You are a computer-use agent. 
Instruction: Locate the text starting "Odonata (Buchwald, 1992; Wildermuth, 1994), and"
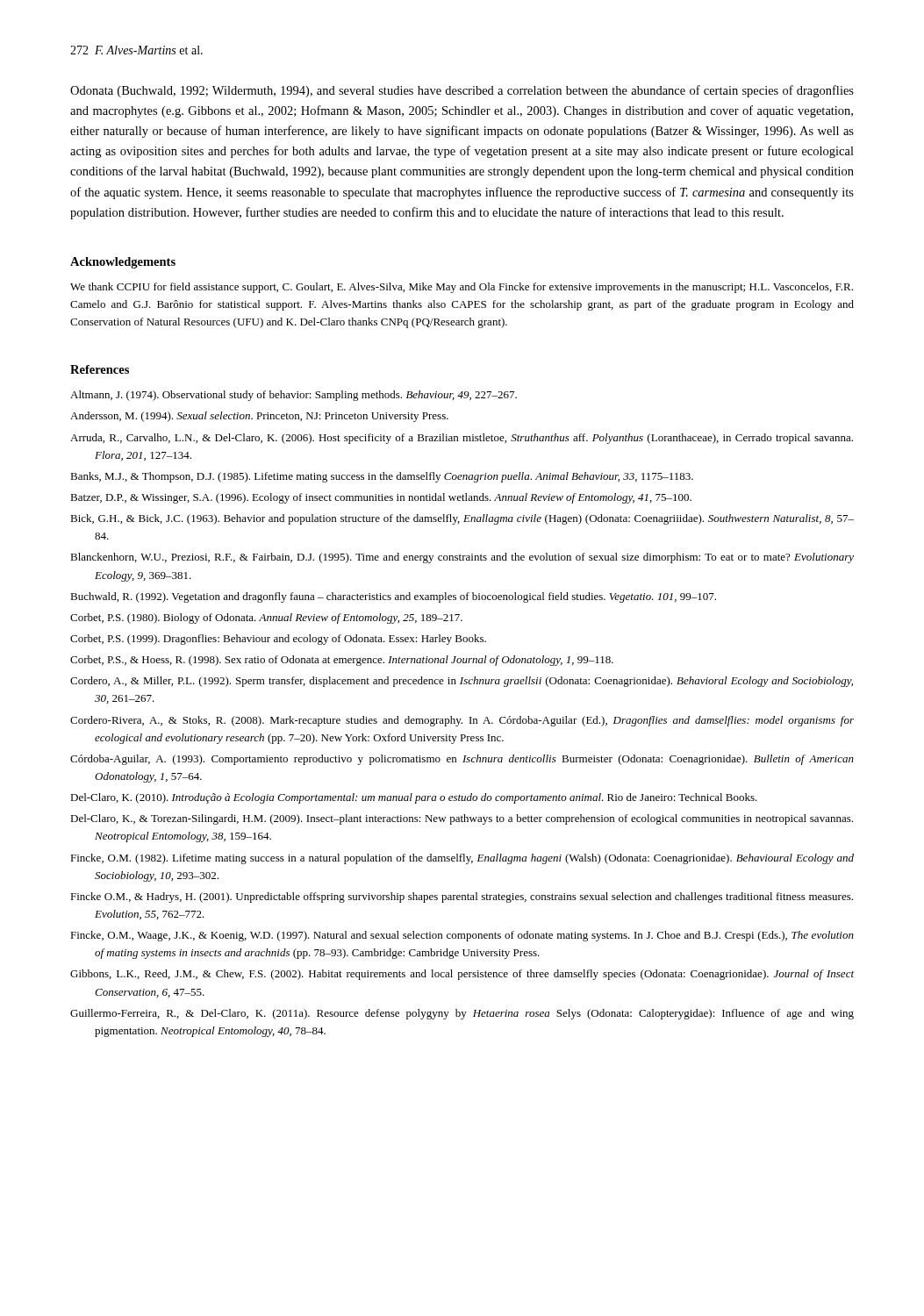tap(462, 151)
